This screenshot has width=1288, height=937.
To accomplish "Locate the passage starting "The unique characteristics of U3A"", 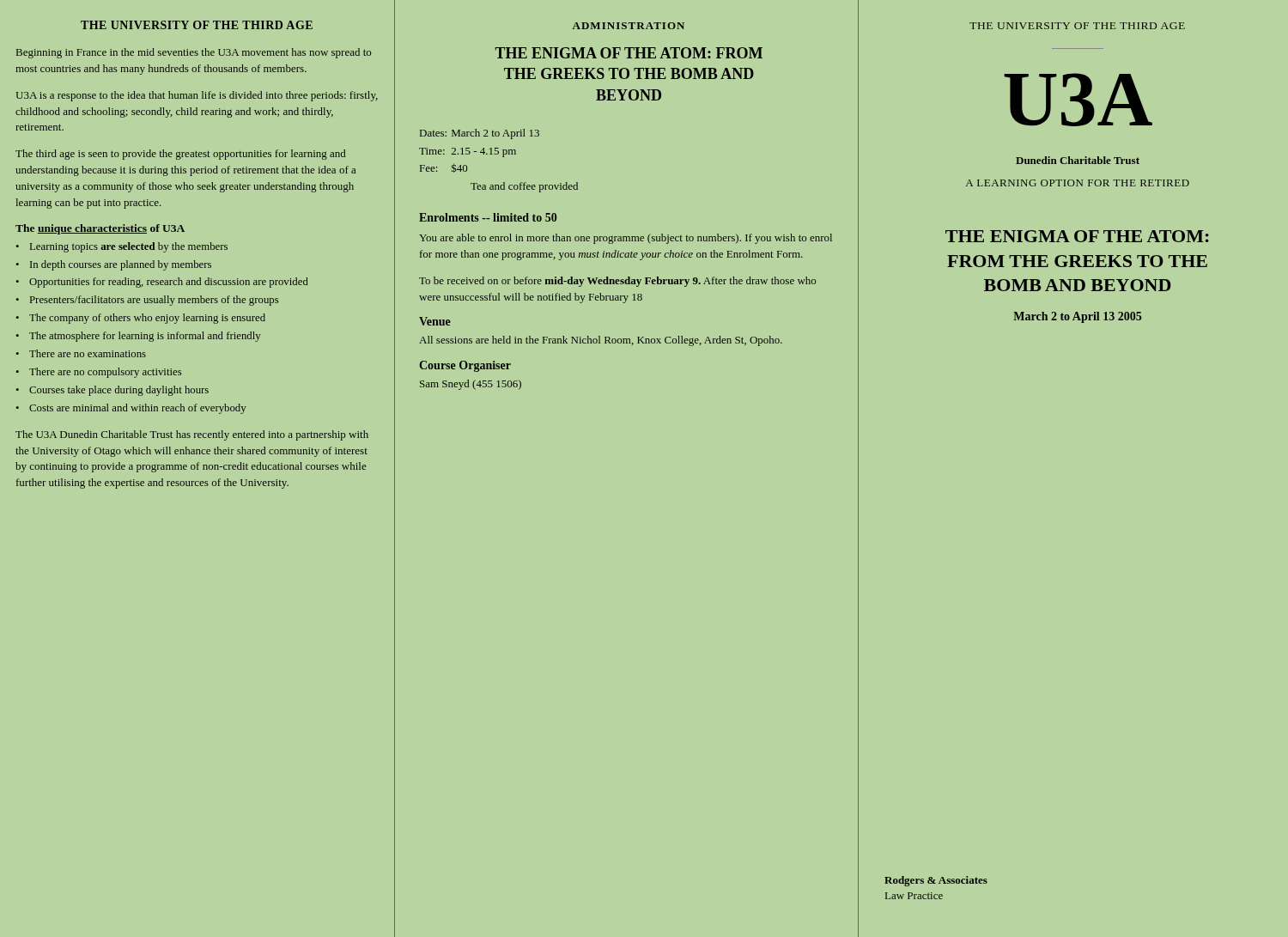I will pyautogui.click(x=100, y=228).
